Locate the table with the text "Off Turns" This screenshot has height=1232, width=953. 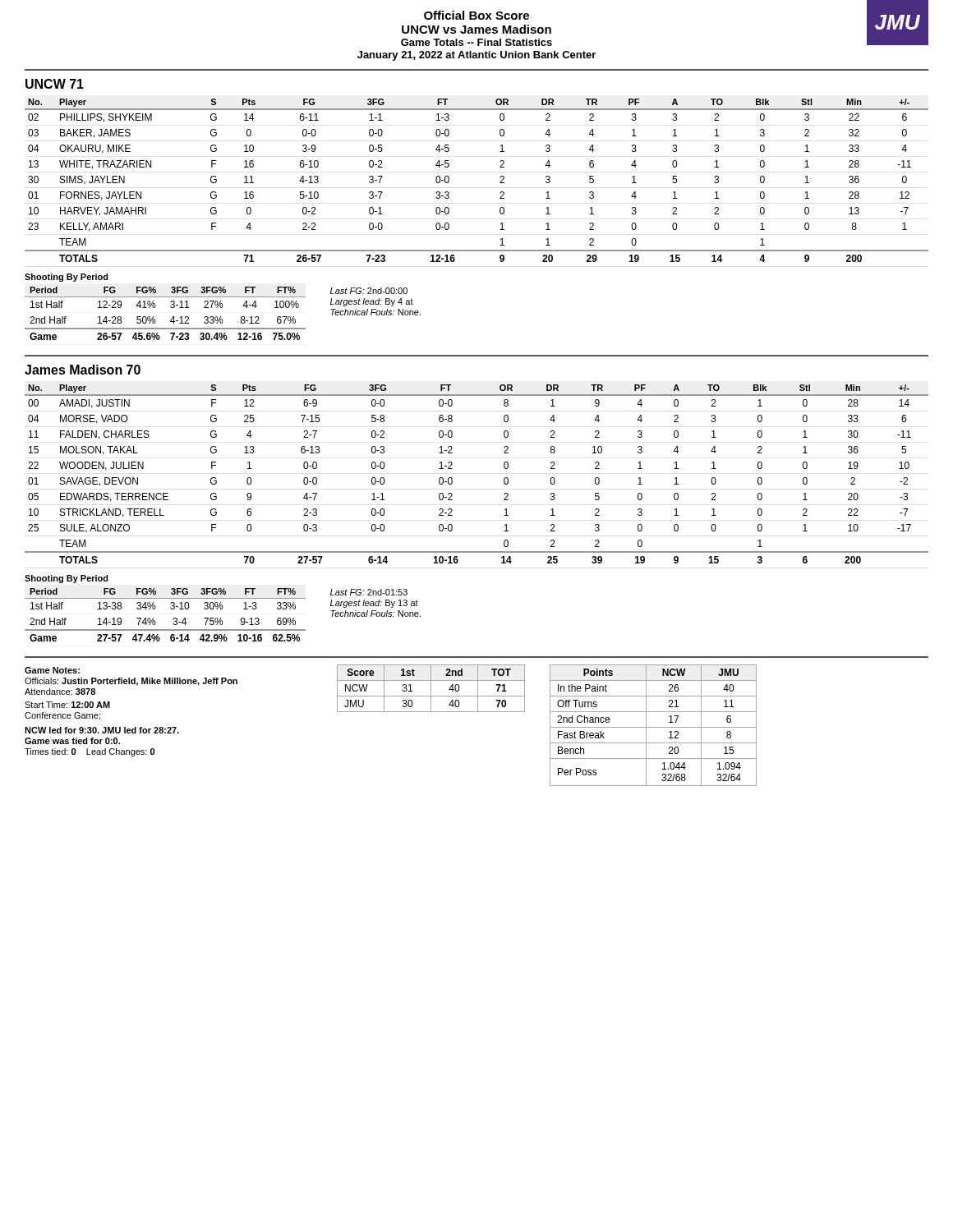[653, 725]
